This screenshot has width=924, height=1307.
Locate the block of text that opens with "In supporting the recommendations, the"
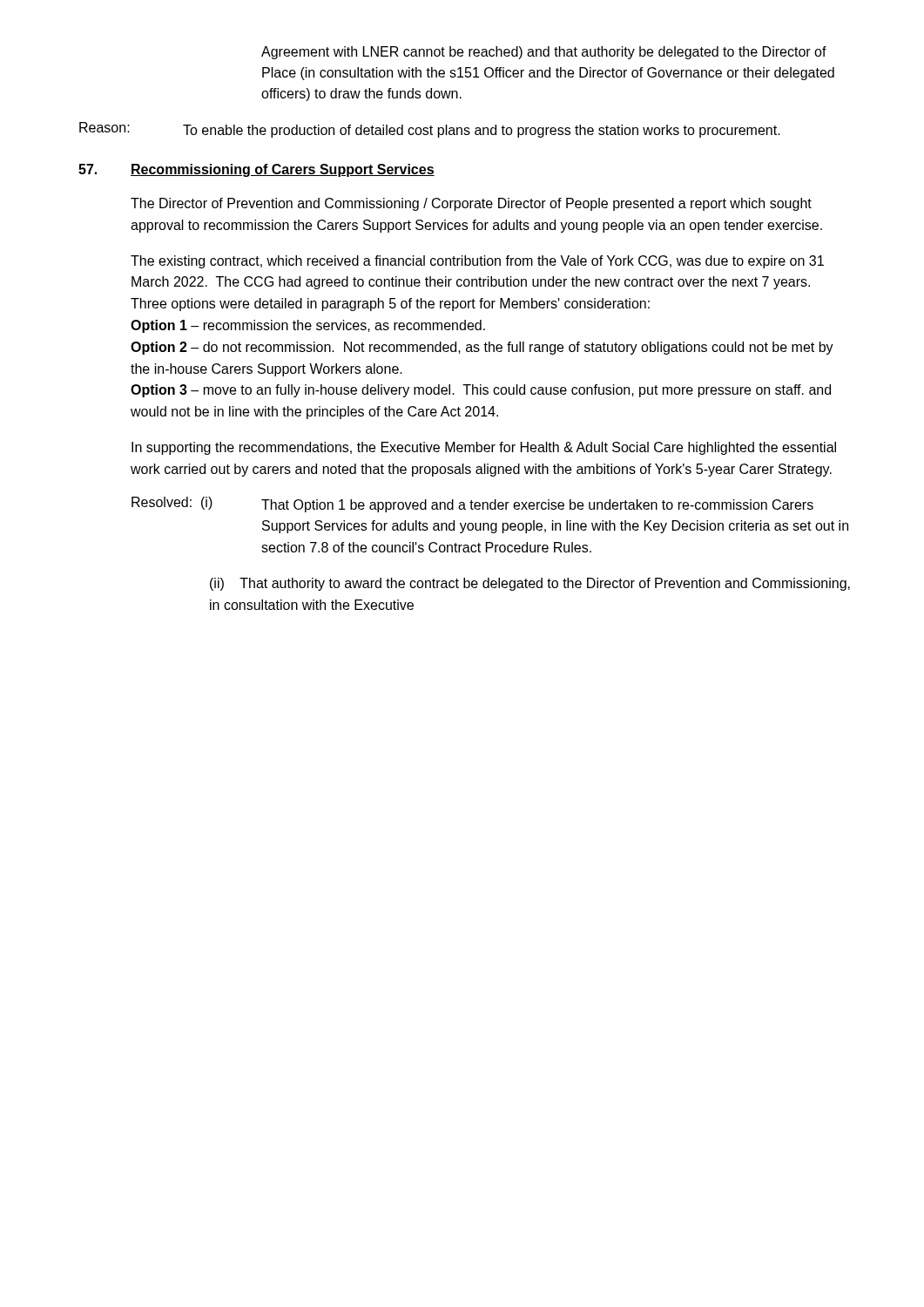[x=484, y=458]
